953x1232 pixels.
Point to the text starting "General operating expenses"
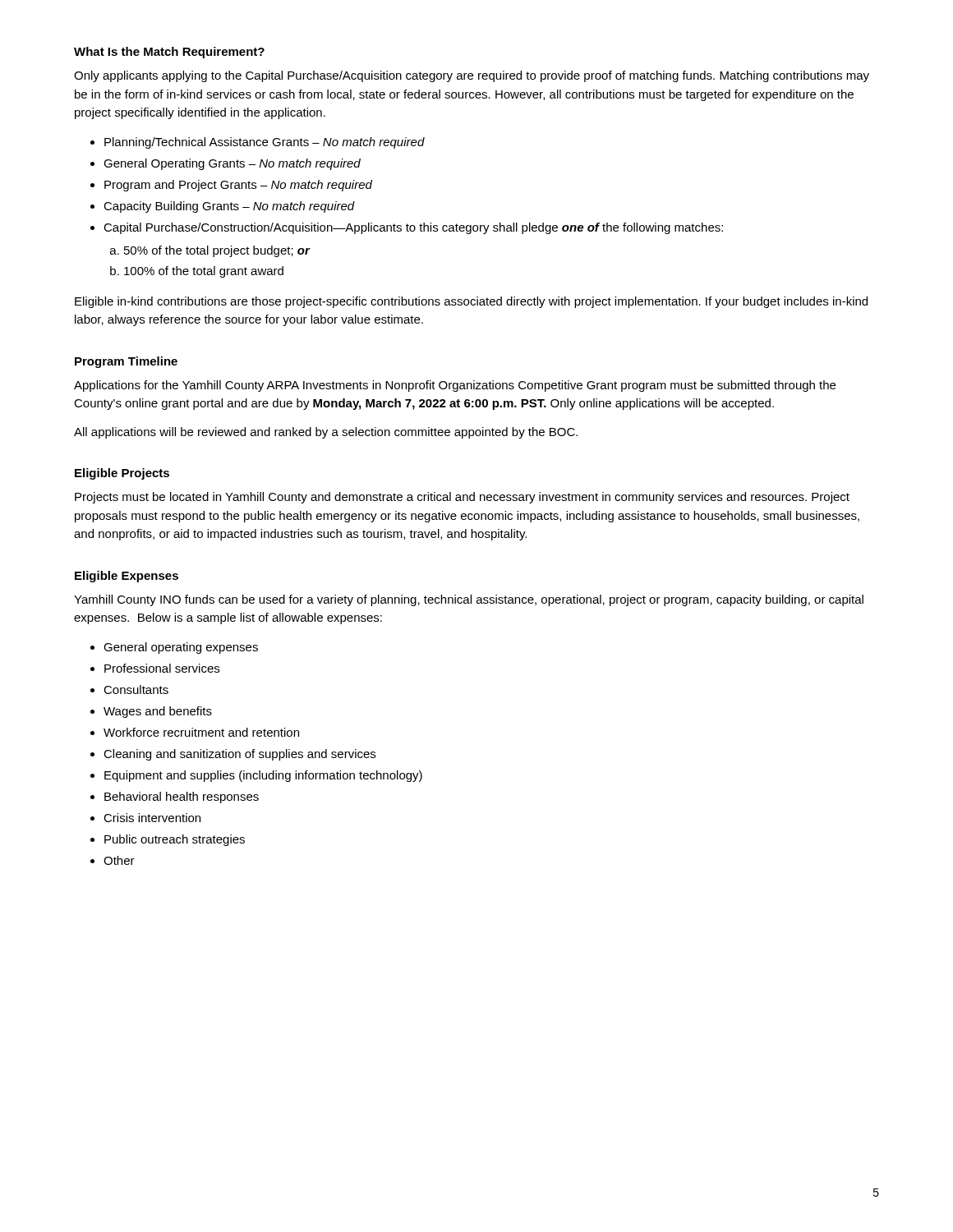pos(181,646)
